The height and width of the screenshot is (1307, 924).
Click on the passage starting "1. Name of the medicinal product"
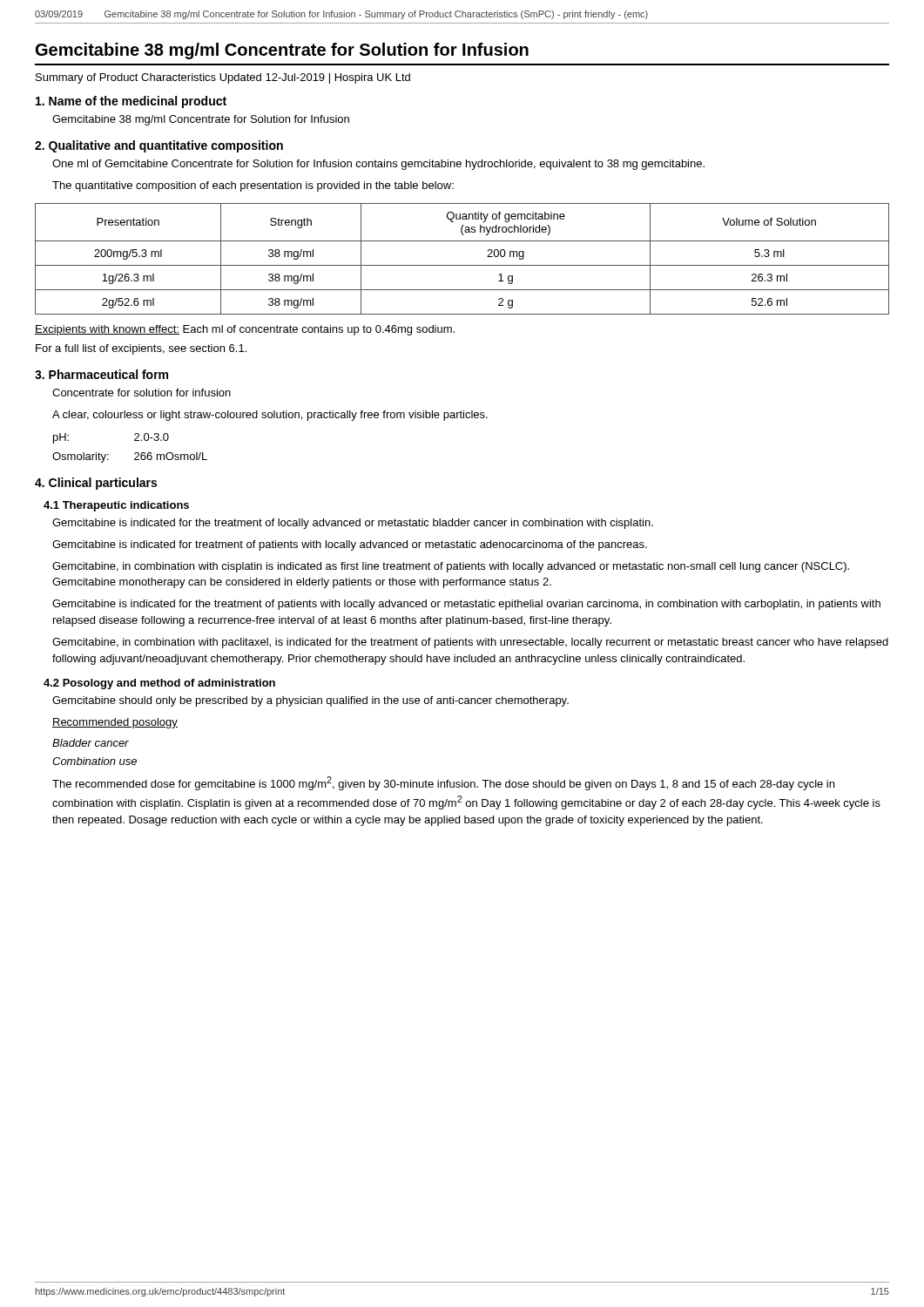click(x=131, y=101)
